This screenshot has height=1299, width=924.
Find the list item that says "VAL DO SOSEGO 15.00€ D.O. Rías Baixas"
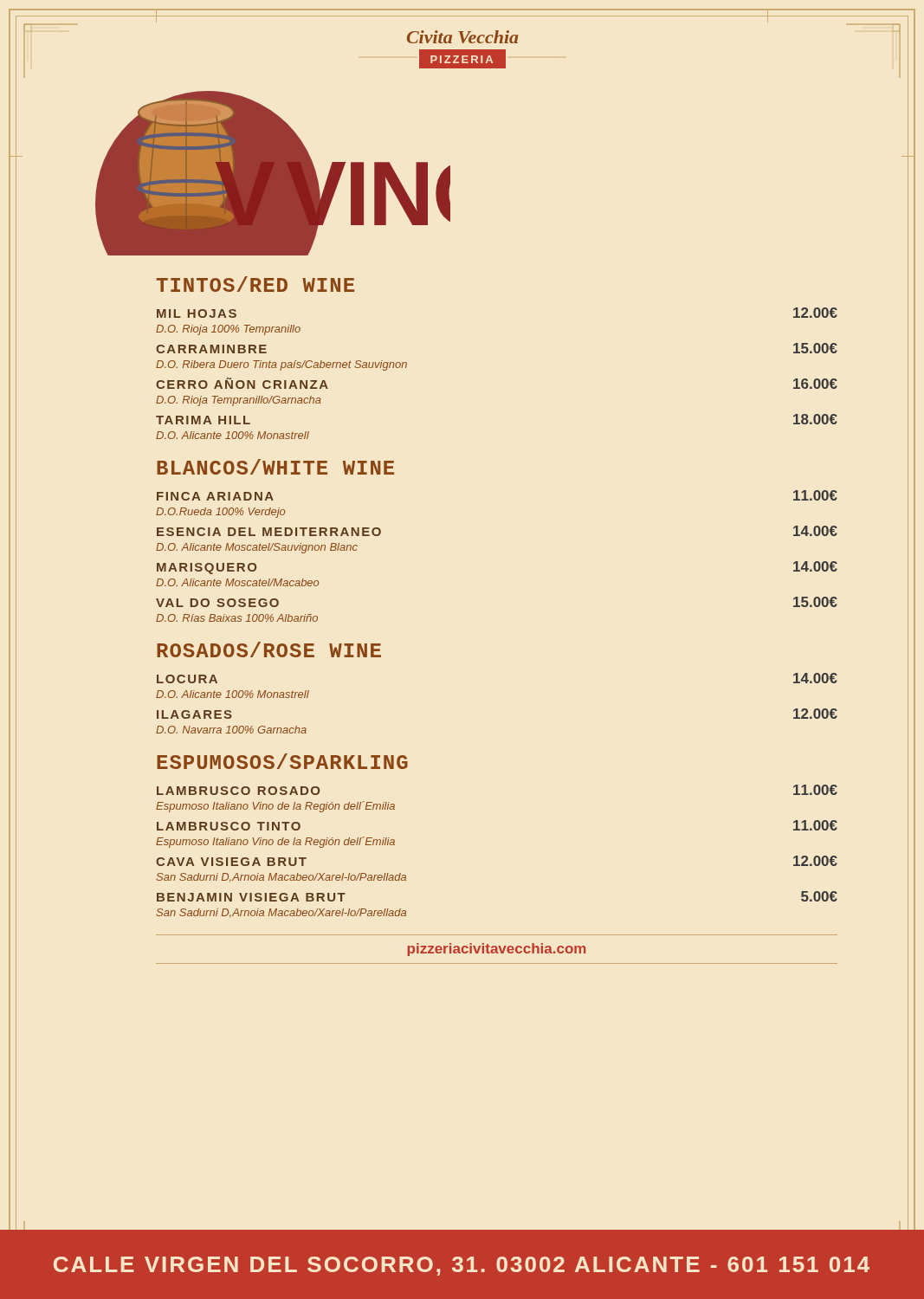pyautogui.click(x=220, y=602)
